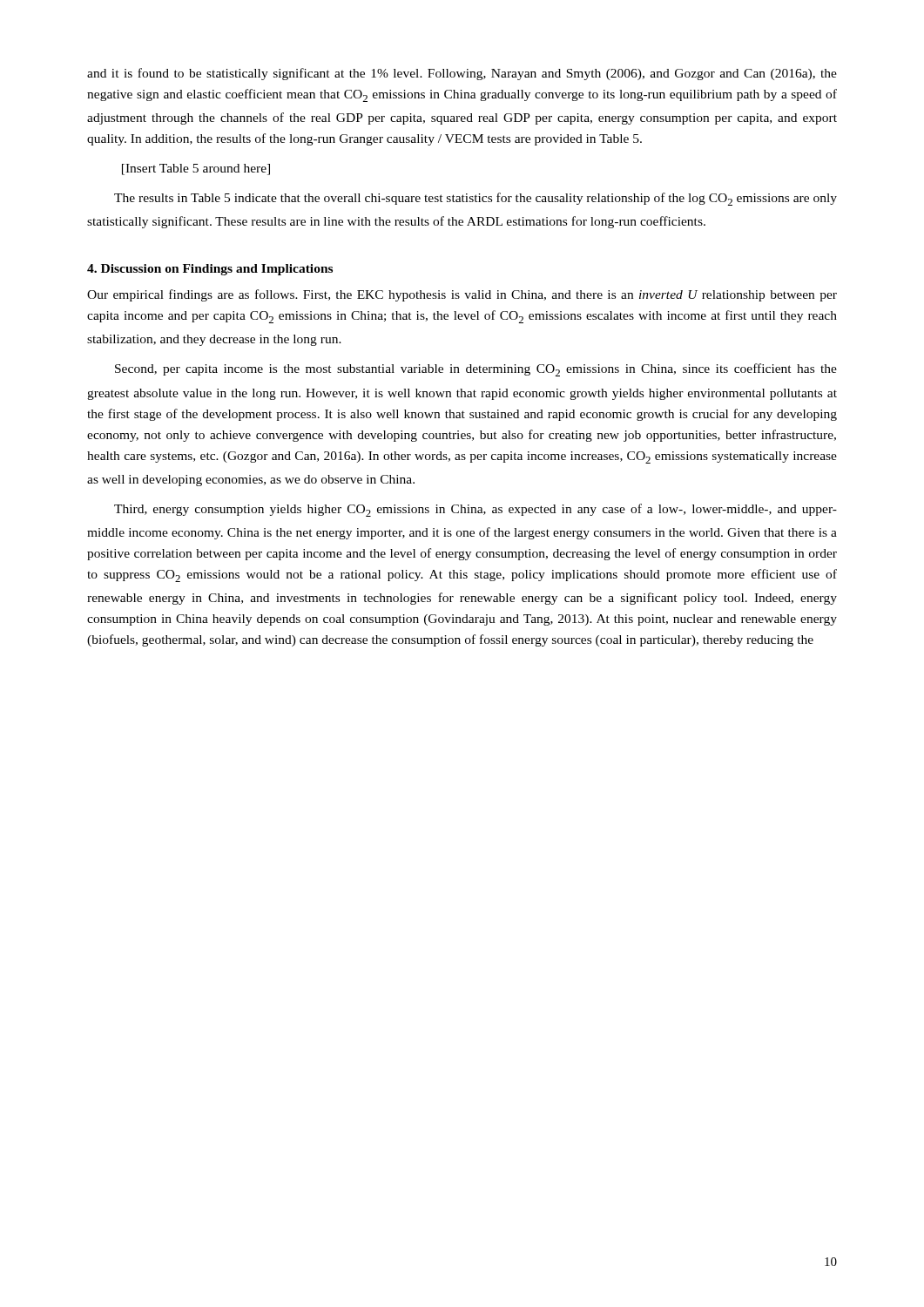
Task: Click on the text block that says "The results in Table 5 indicate that the"
Action: pos(462,210)
